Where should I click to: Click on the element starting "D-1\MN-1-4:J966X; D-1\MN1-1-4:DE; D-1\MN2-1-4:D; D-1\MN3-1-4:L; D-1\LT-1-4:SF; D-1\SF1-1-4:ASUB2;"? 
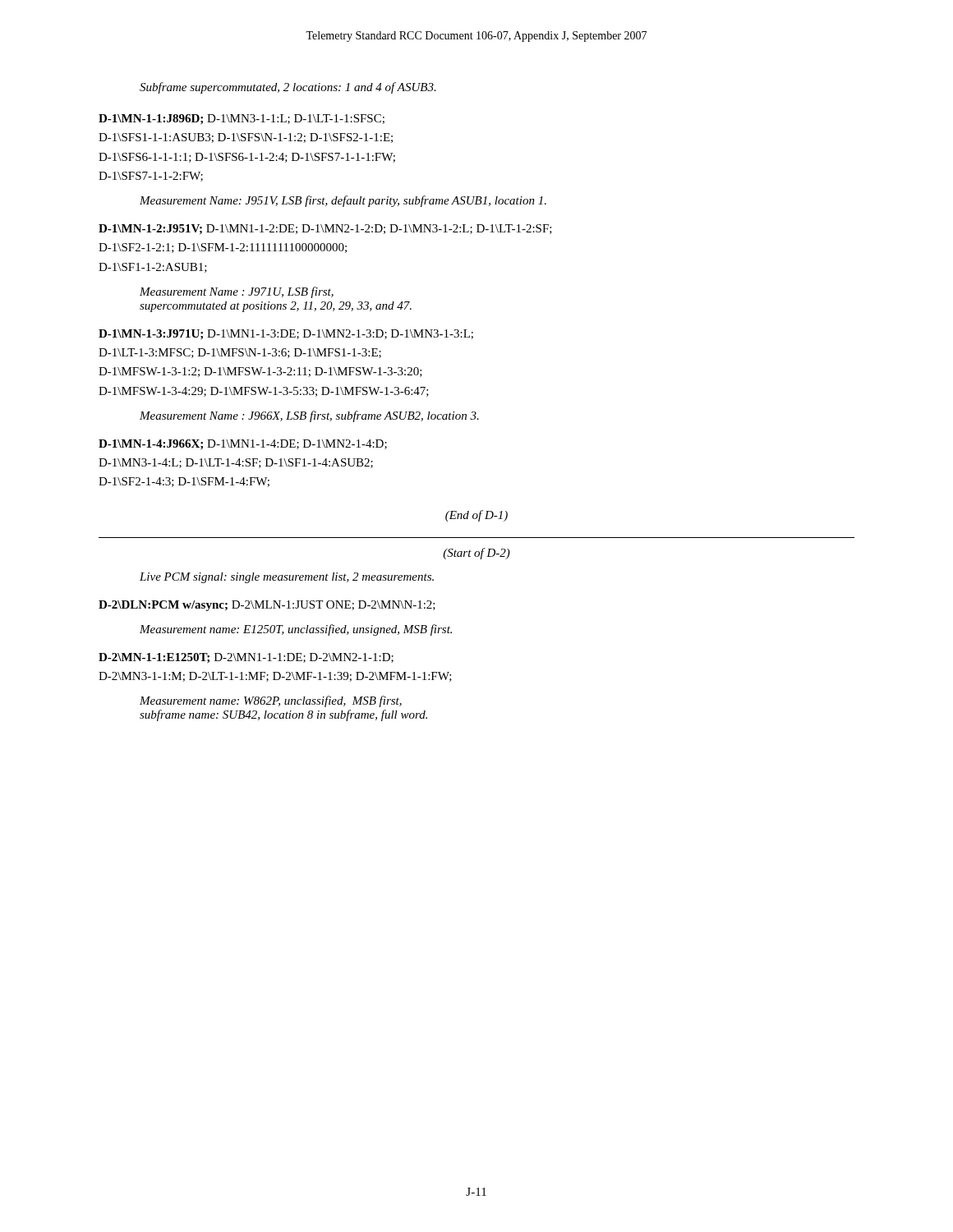tap(243, 462)
